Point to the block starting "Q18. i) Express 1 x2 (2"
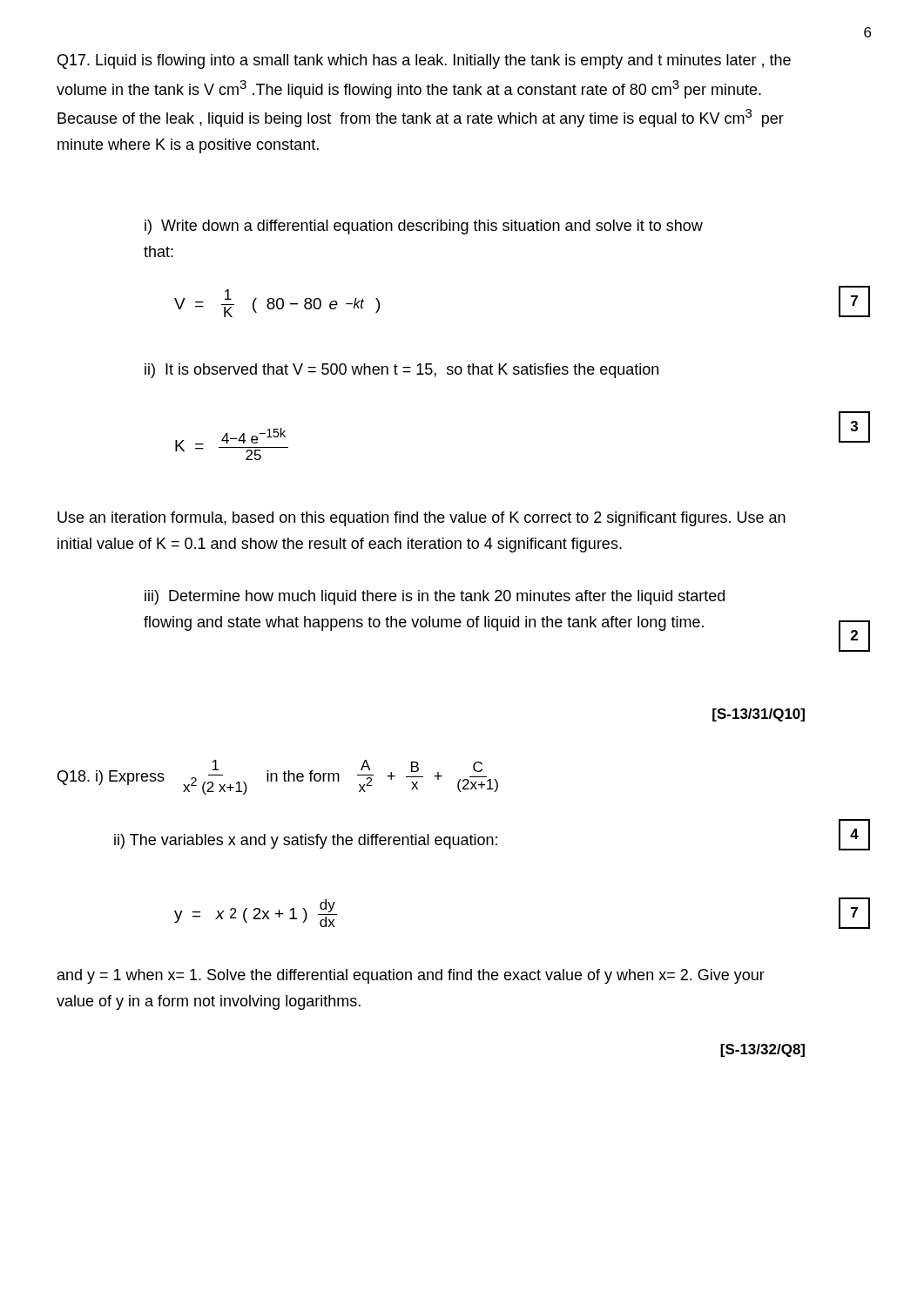The image size is (924, 1307). tap(280, 777)
